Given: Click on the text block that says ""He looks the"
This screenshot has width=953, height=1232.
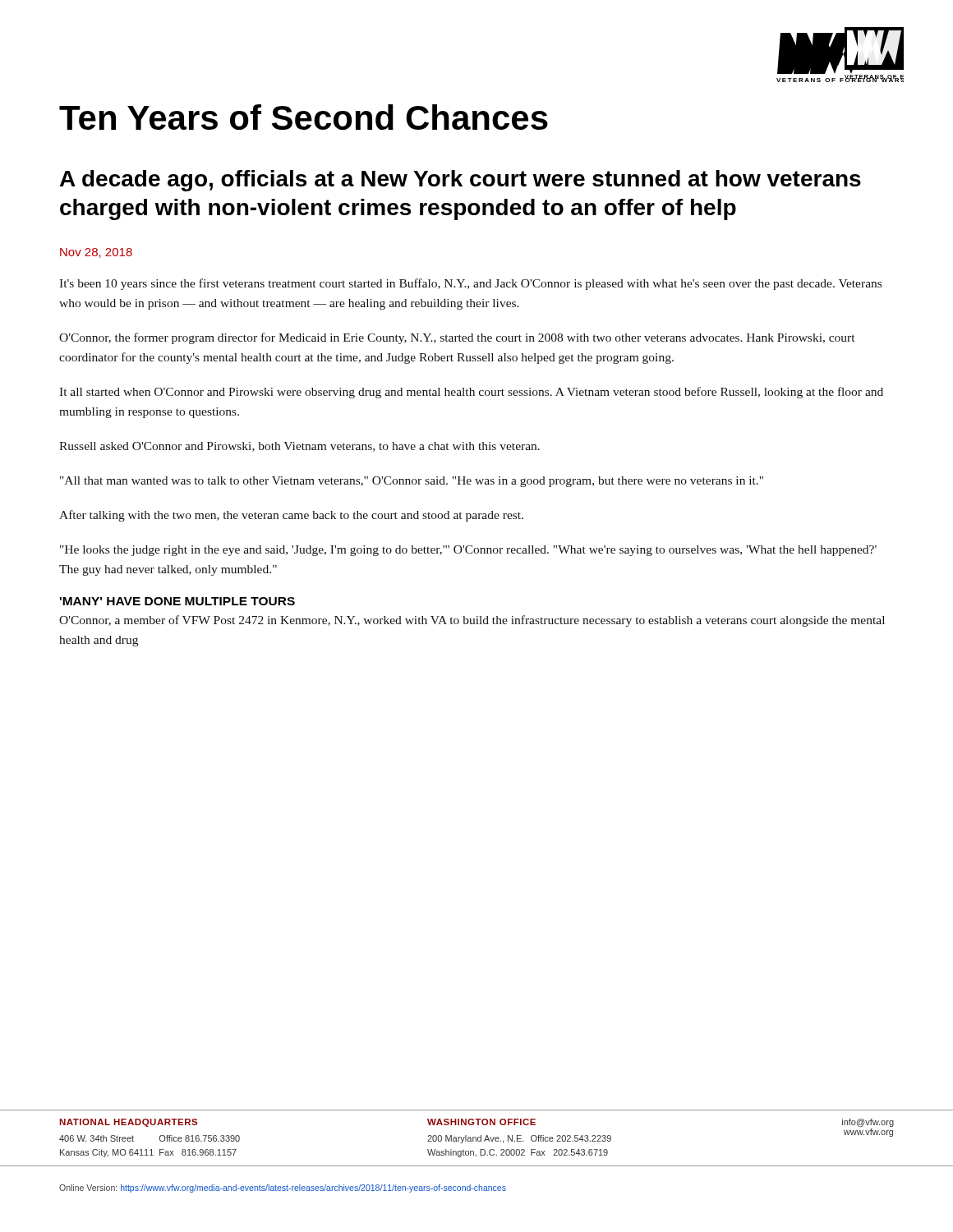Looking at the screenshot, I should tap(468, 559).
